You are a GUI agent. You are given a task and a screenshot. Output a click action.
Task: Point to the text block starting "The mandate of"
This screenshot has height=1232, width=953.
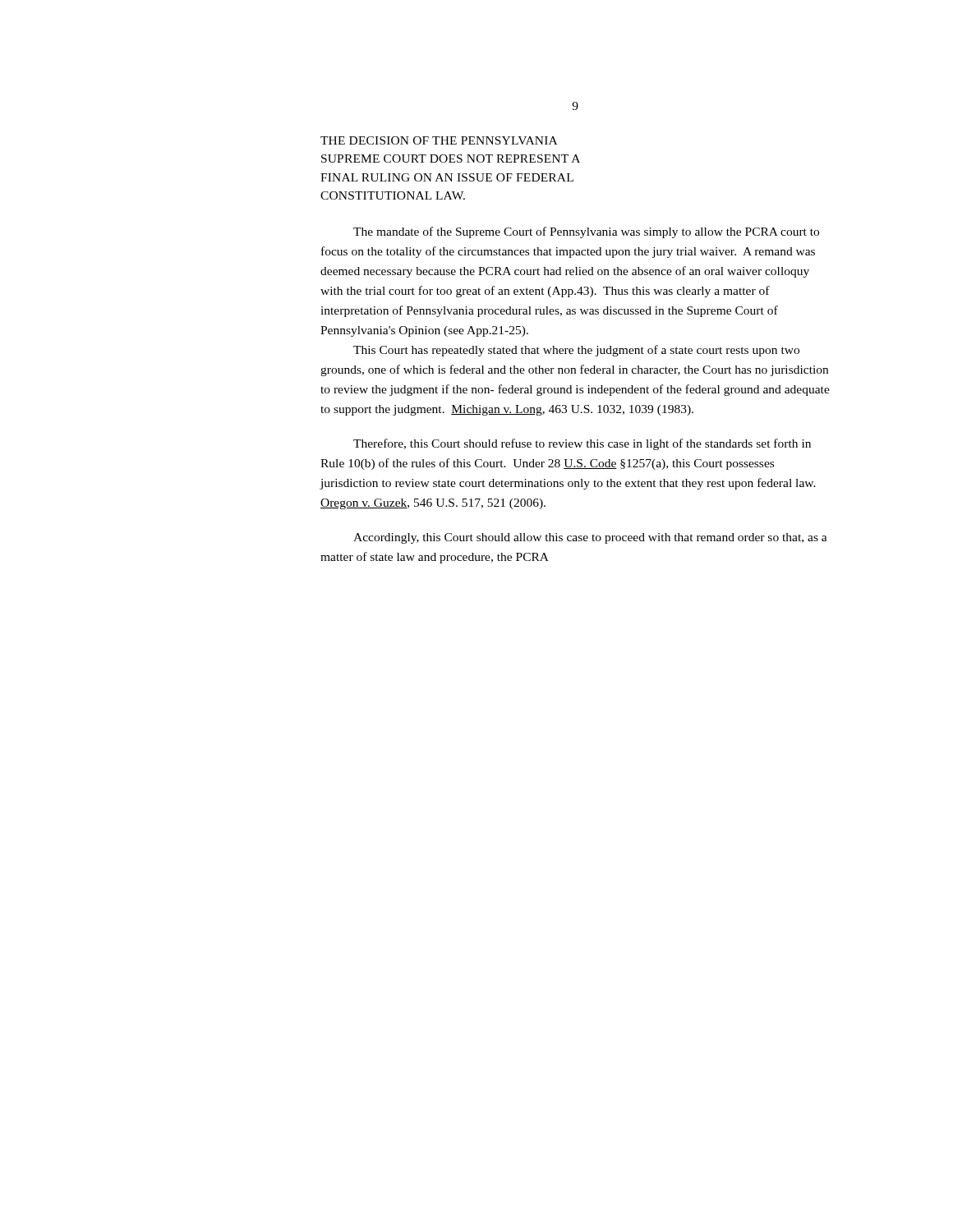pyautogui.click(x=575, y=320)
